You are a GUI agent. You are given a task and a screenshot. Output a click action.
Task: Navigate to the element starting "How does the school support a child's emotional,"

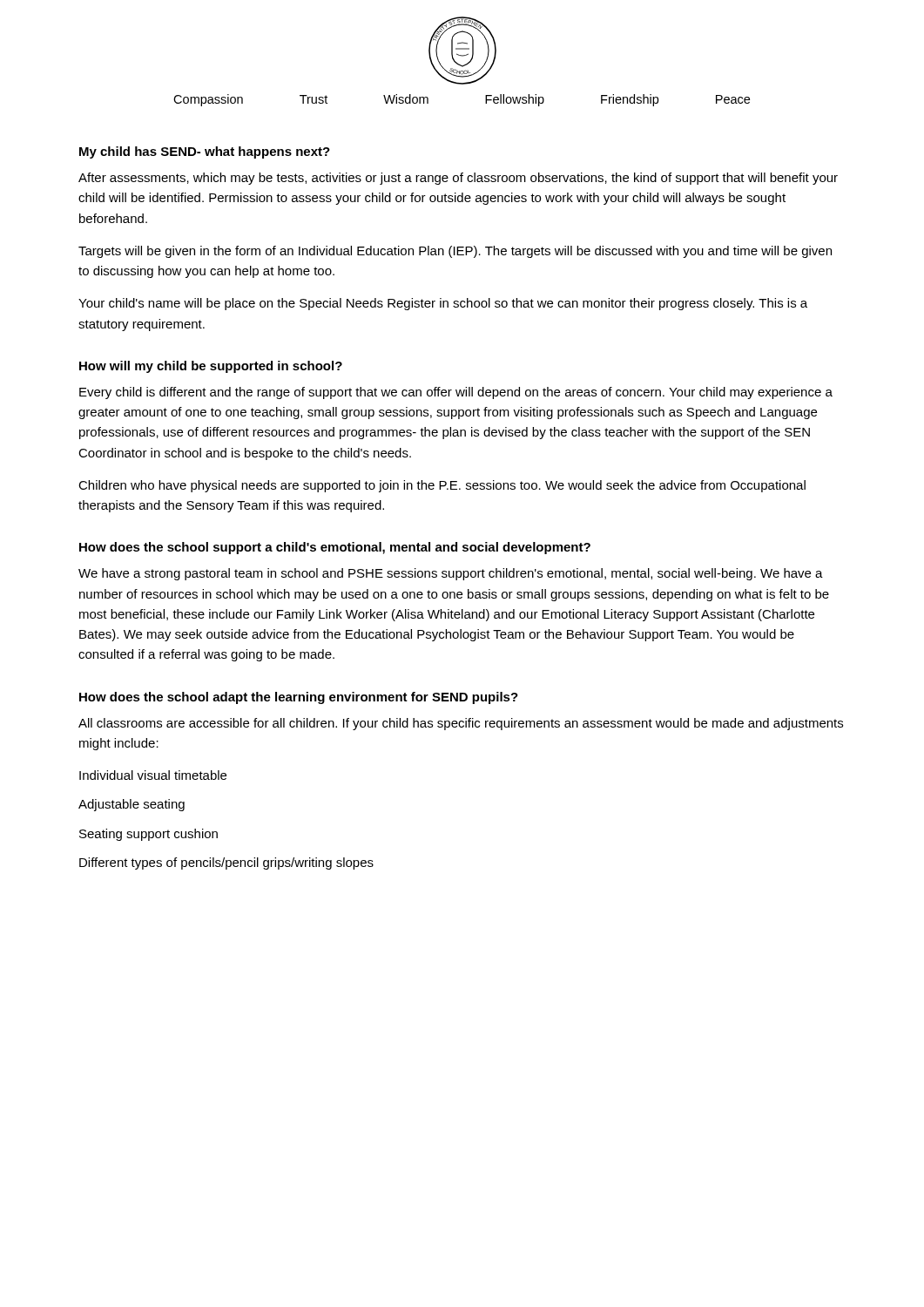click(335, 547)
